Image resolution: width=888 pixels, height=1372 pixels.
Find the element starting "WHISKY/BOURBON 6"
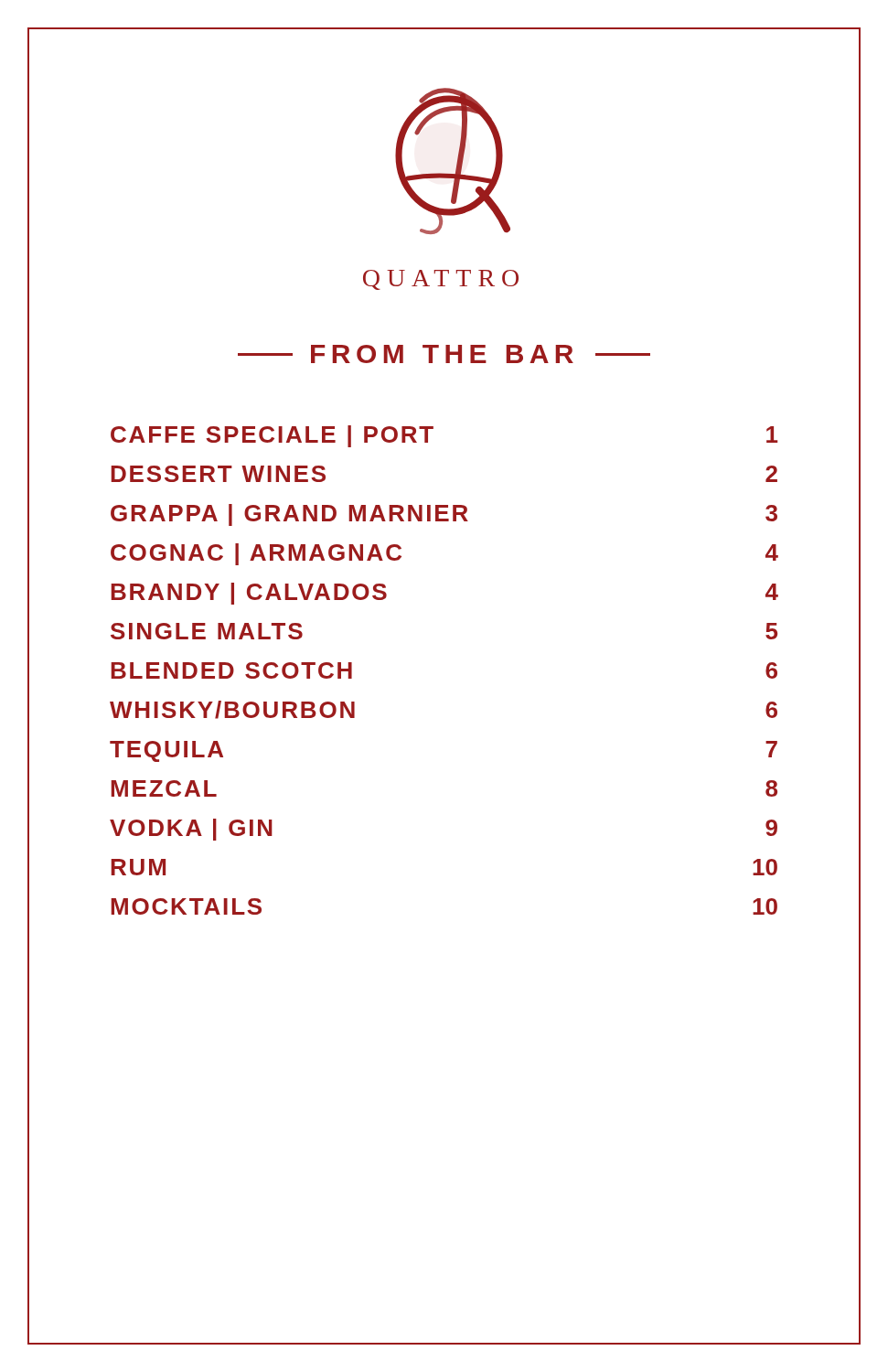click(232, 709)
